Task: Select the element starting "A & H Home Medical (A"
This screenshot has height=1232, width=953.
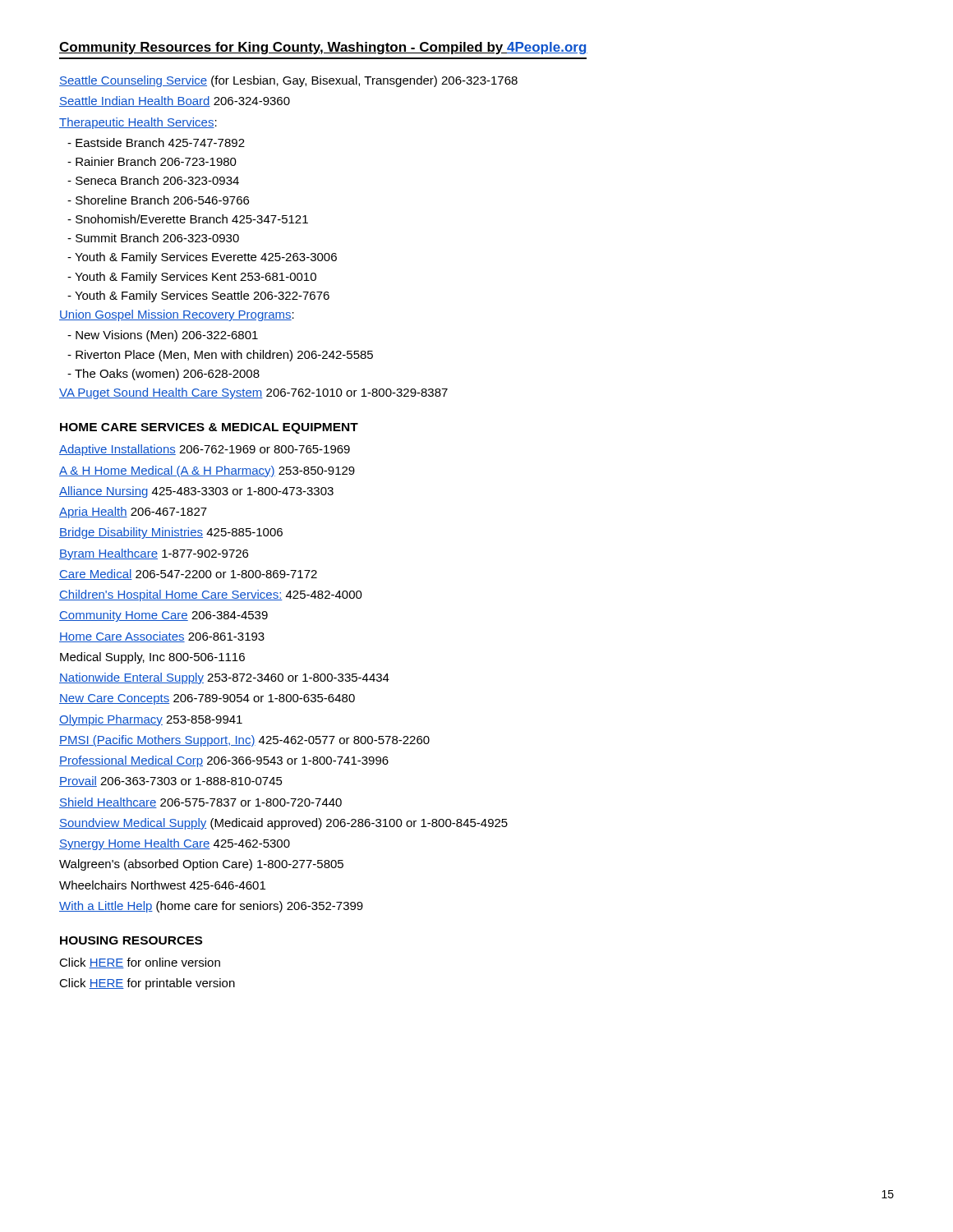Action: point(207,470)
